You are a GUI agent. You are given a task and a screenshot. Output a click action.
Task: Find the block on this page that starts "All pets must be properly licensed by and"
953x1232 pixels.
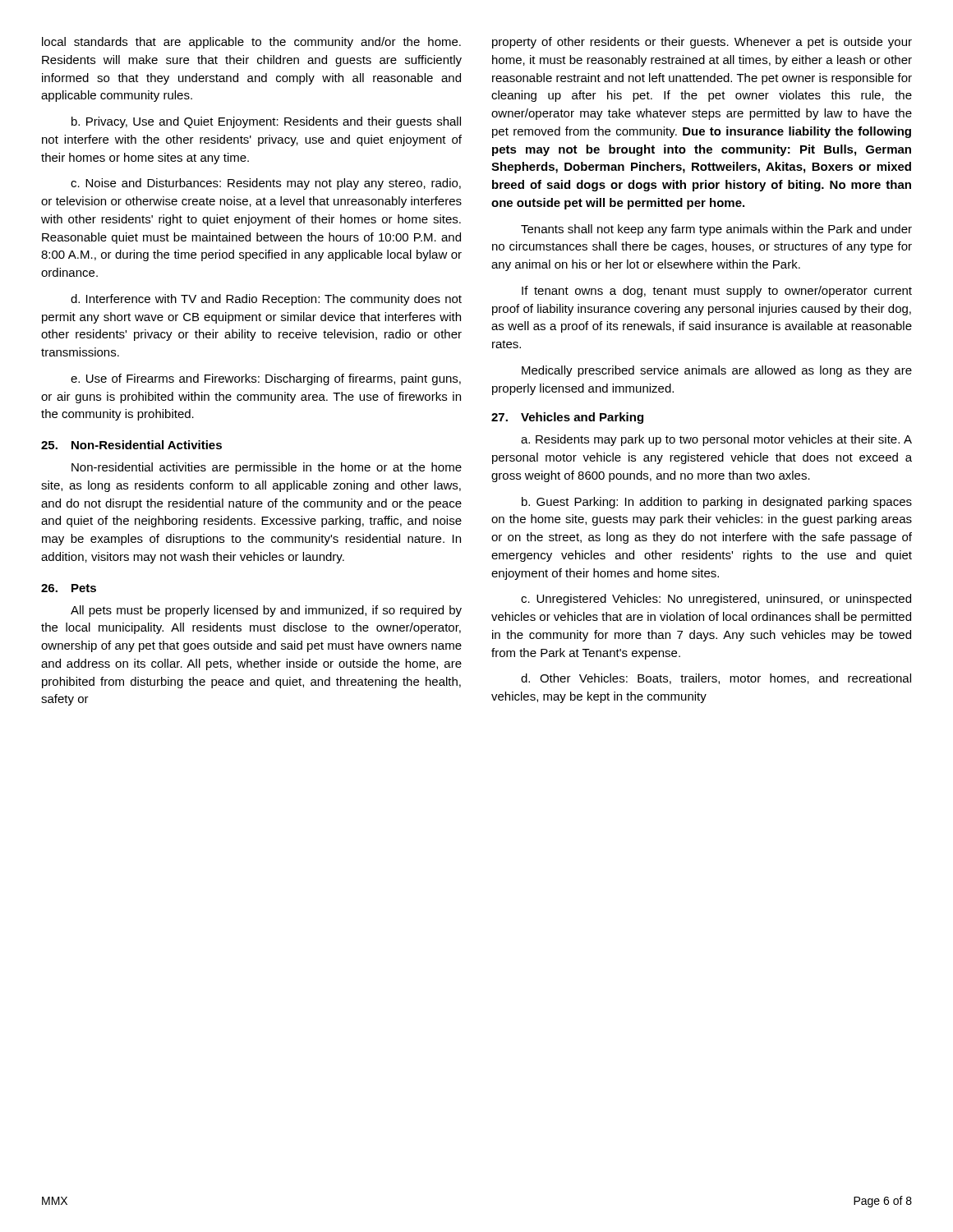[251, 654]
